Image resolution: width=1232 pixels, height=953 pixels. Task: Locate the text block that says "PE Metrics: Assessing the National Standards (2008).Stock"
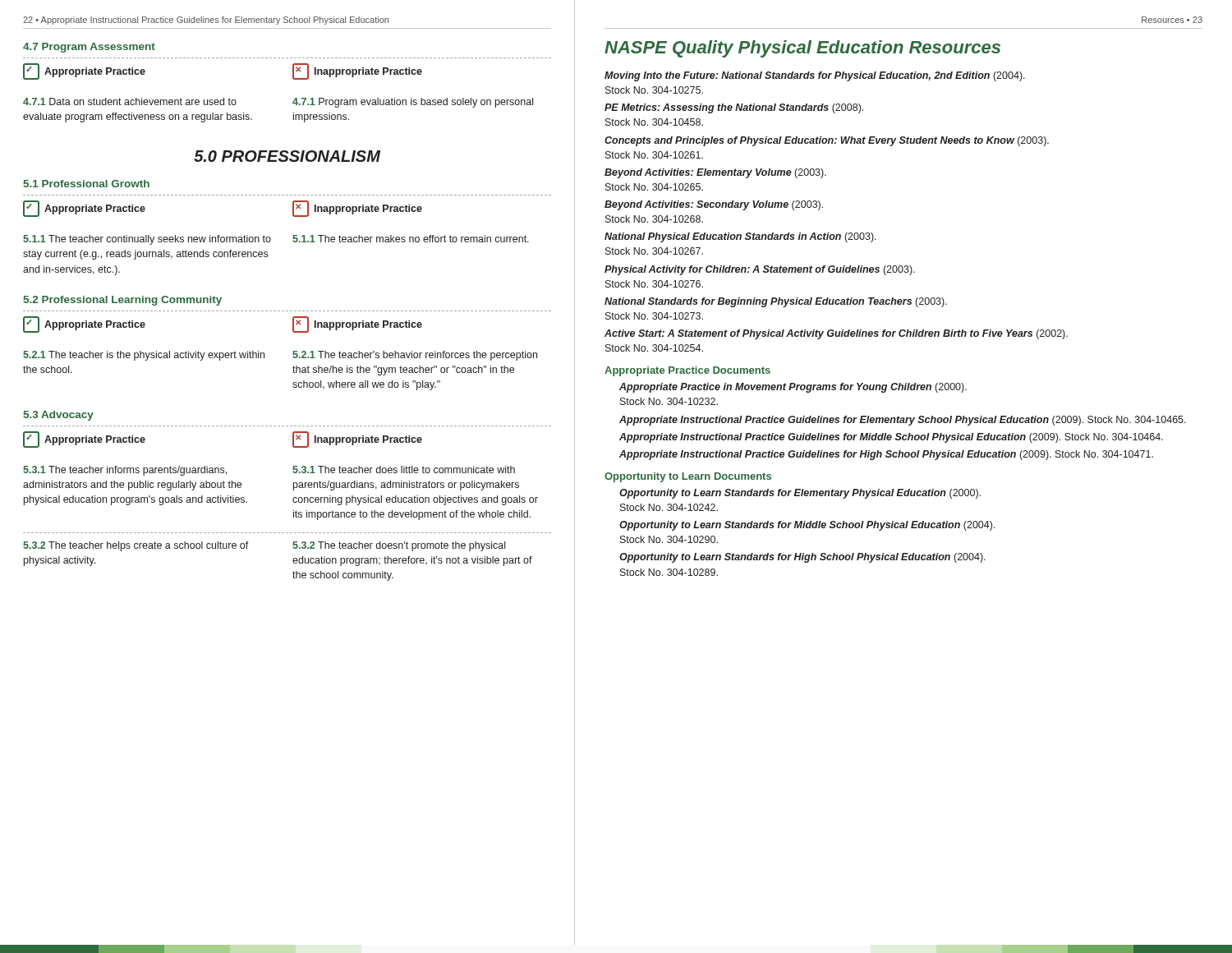734,115
